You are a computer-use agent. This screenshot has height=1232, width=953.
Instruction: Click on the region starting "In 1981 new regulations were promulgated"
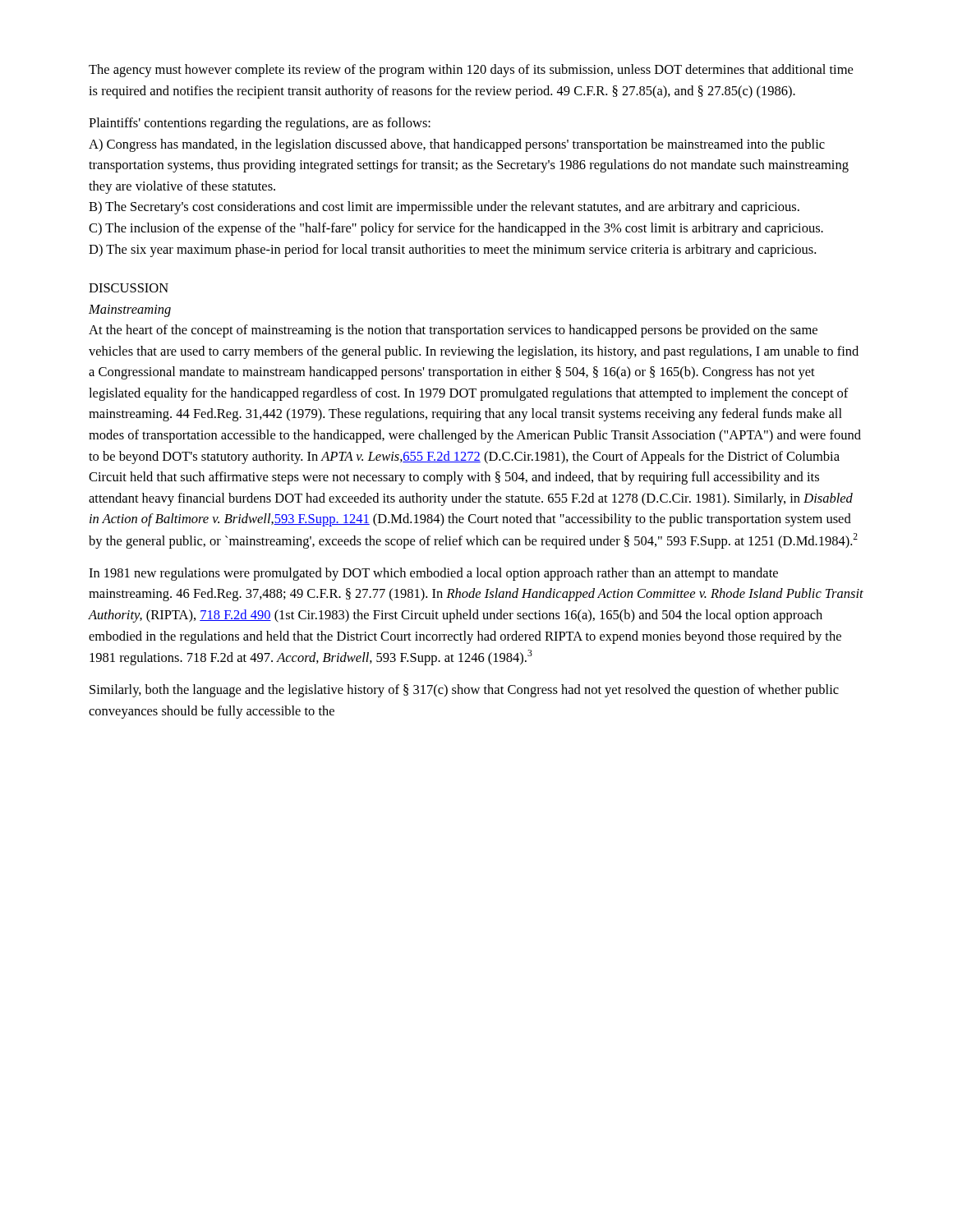(x=476, y=615)
